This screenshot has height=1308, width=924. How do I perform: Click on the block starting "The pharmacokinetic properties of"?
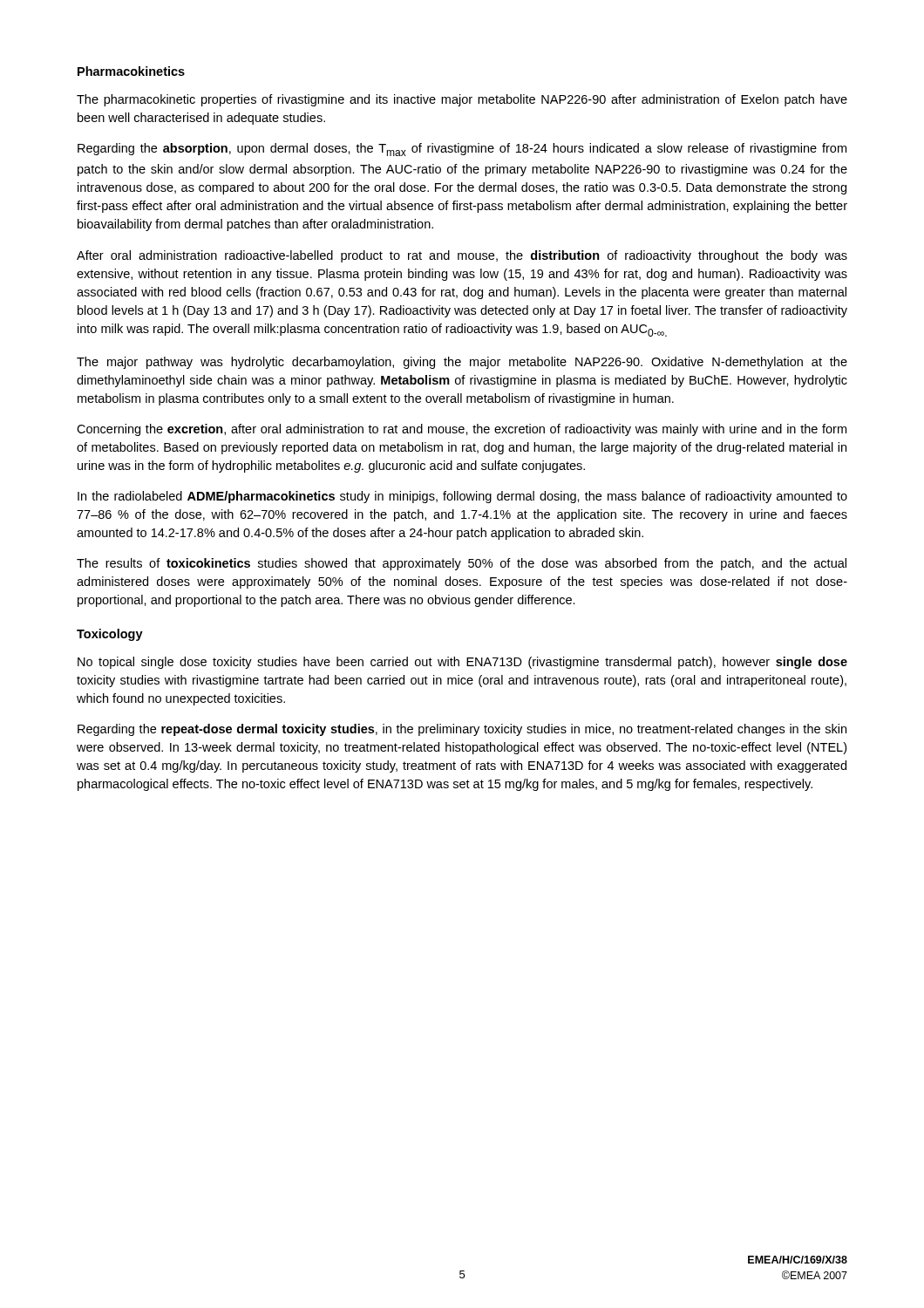click(x=462, y=109)
